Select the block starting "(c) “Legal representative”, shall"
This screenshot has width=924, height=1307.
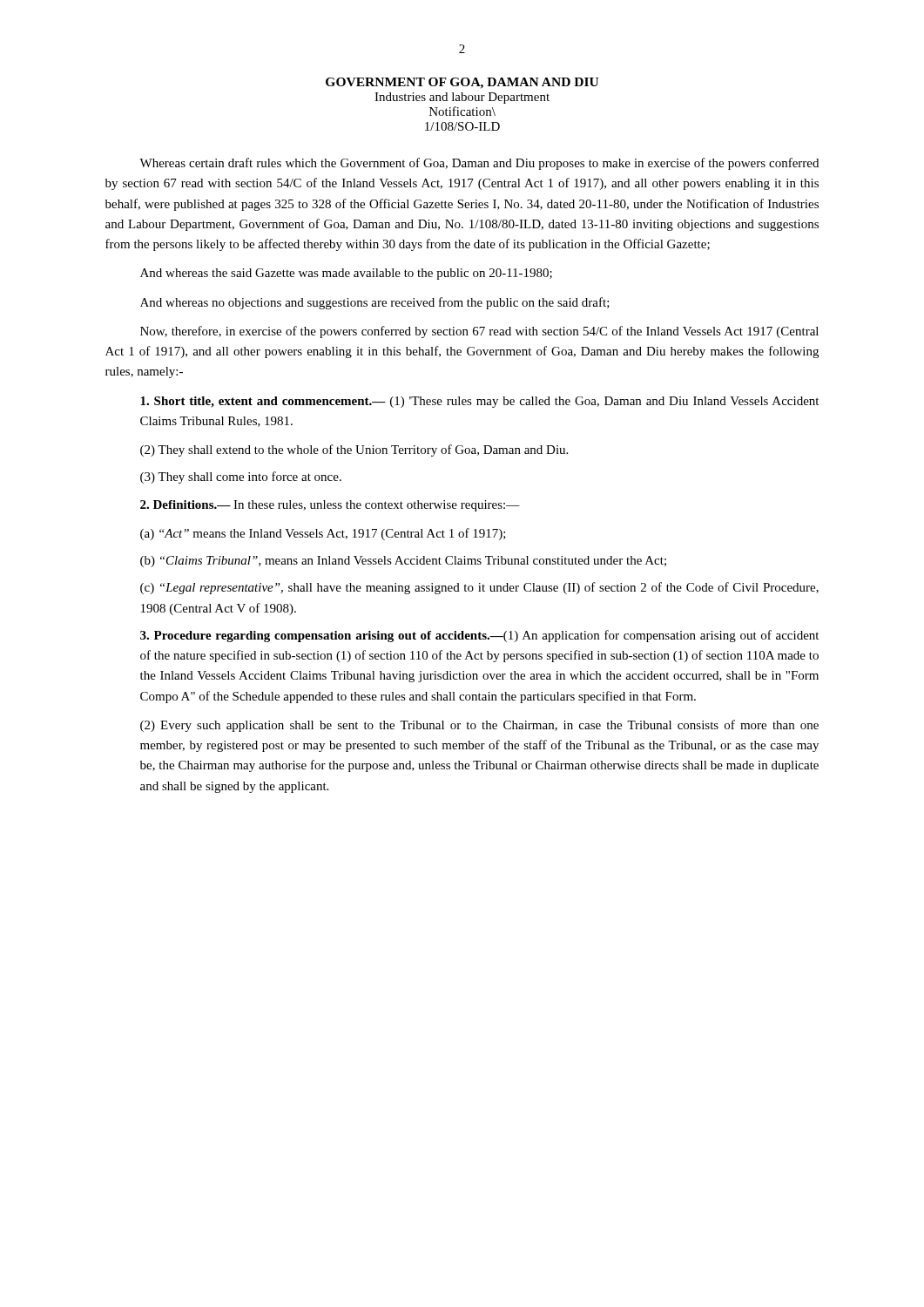479,598
